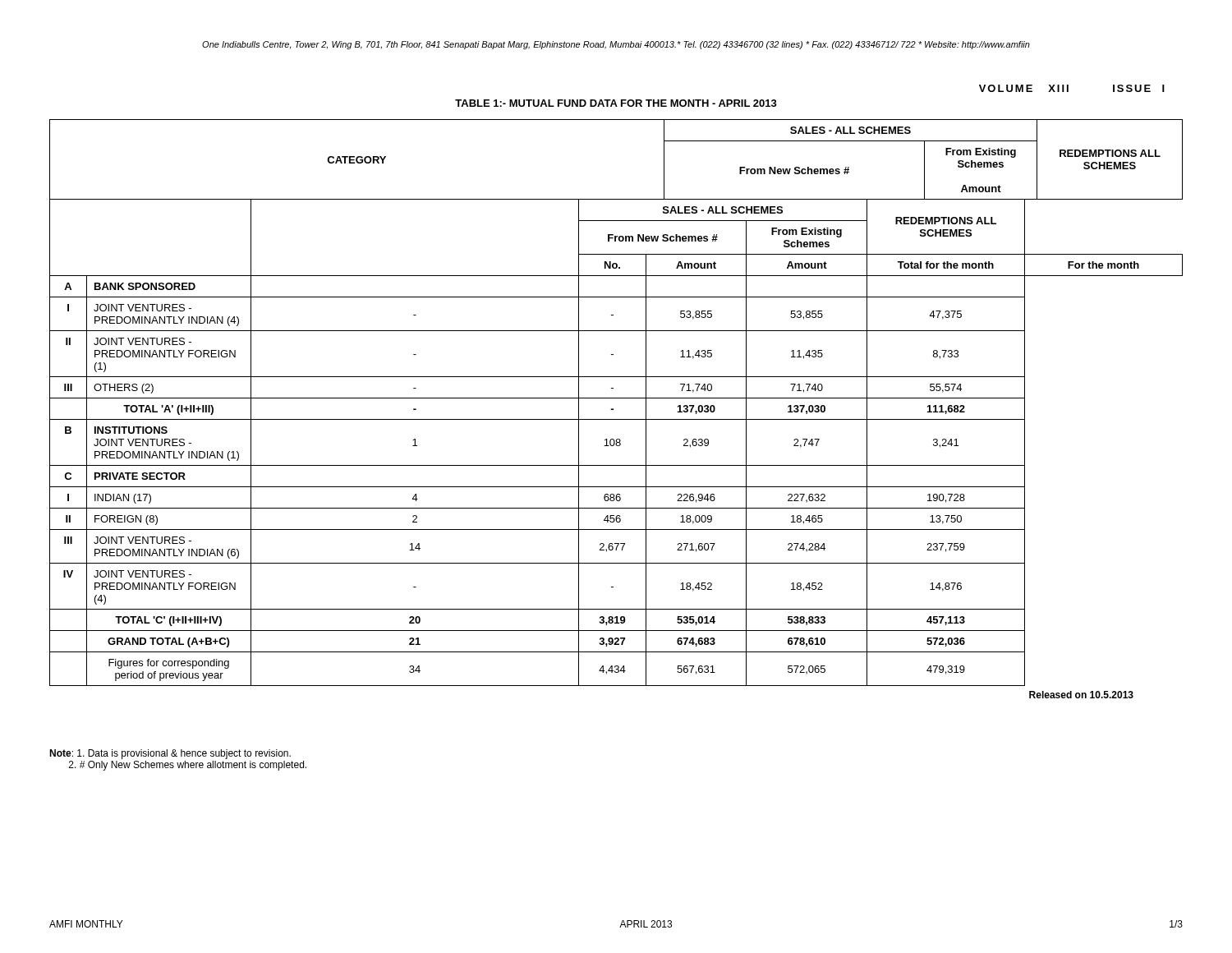
Task: Where is the passage that starts "Note: 1. Data is provisional &"?
Action: (178, 759)
